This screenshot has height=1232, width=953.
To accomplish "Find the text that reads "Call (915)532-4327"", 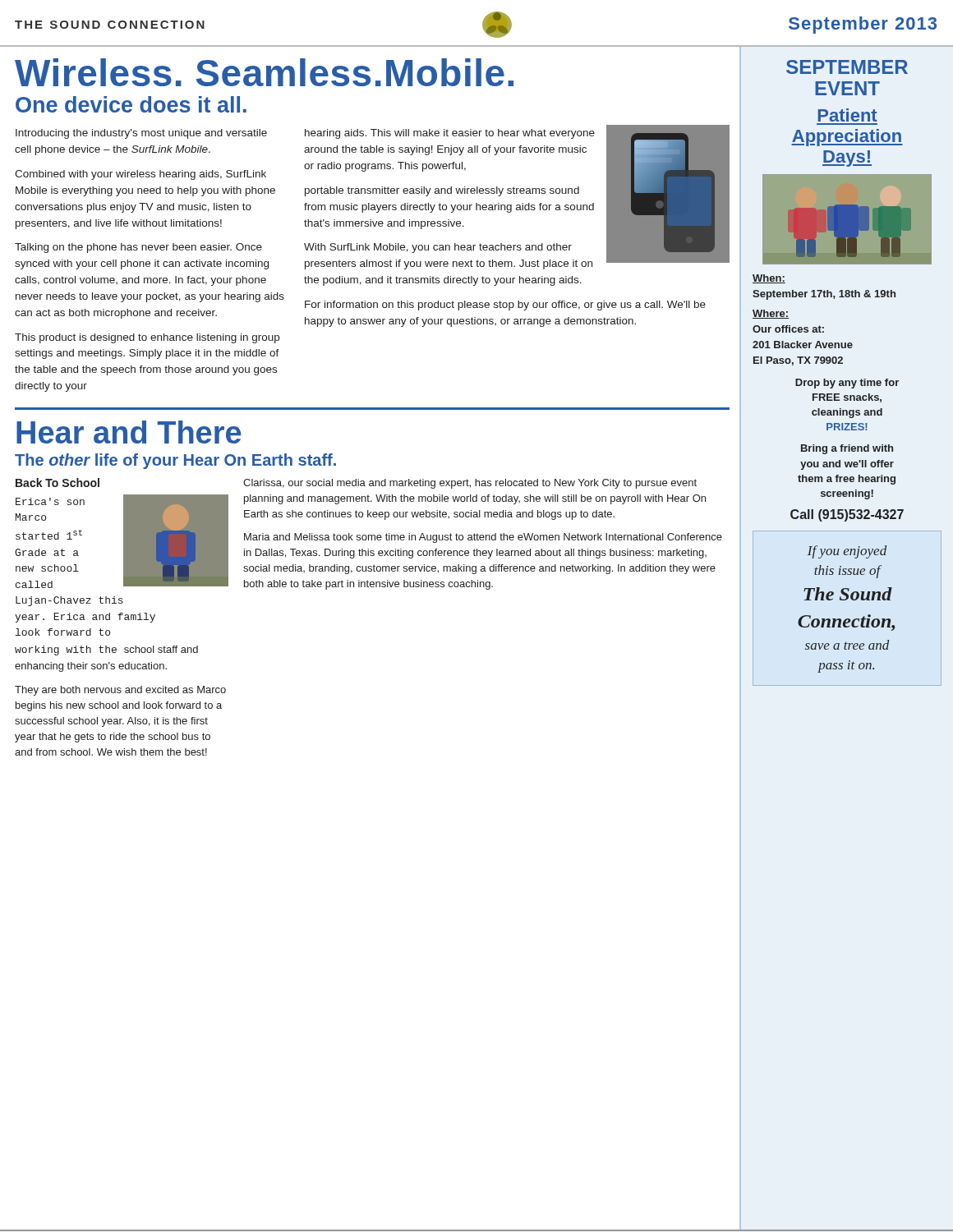I will pos(847,515).
